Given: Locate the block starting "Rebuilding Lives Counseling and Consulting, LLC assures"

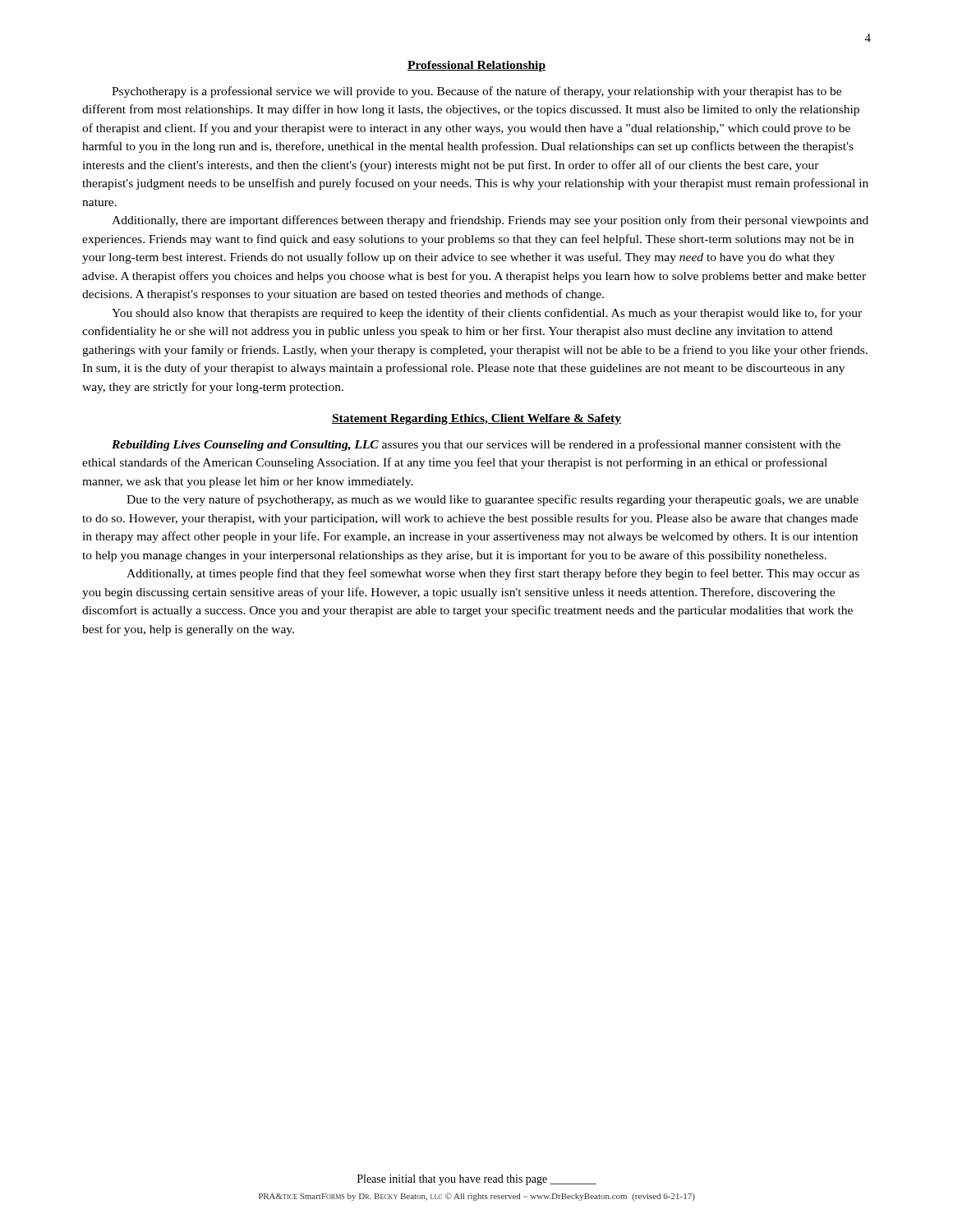Looking at the screenshot, I should (476, 463).
